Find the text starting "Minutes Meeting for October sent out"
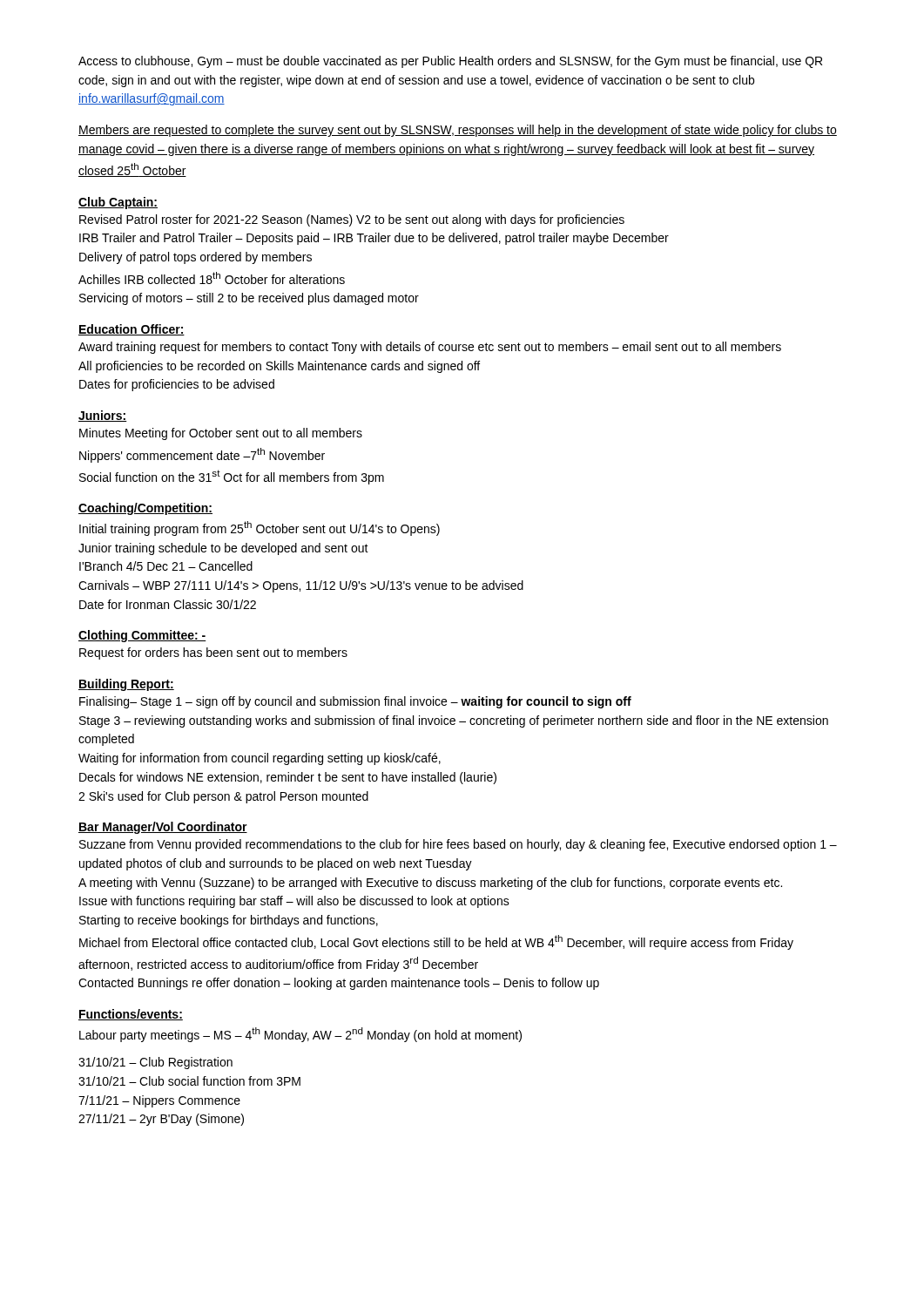The image size is (924, 1307). tap(231, 455)
